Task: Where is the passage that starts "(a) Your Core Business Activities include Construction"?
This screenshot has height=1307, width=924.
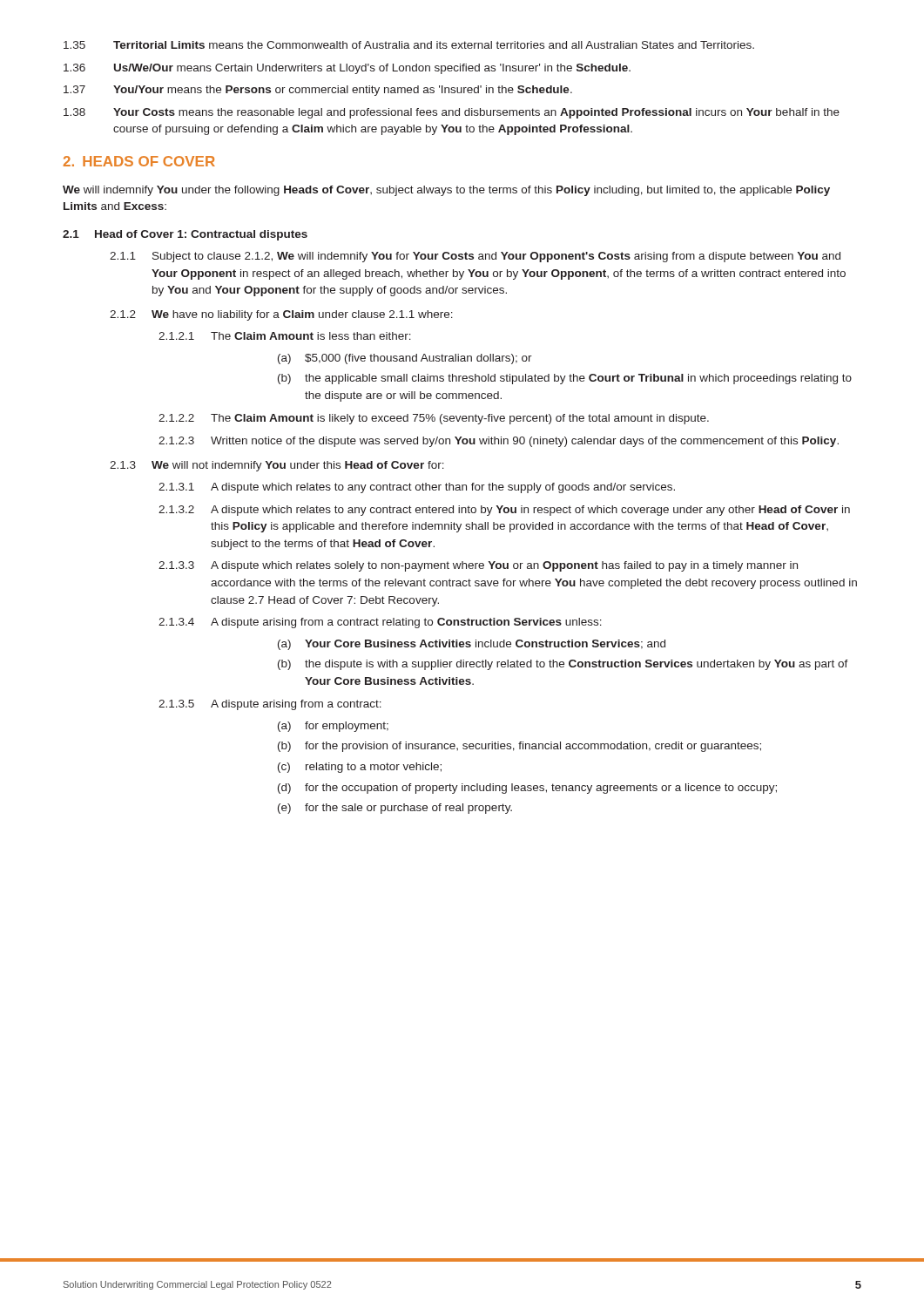Action: (569, 643)
